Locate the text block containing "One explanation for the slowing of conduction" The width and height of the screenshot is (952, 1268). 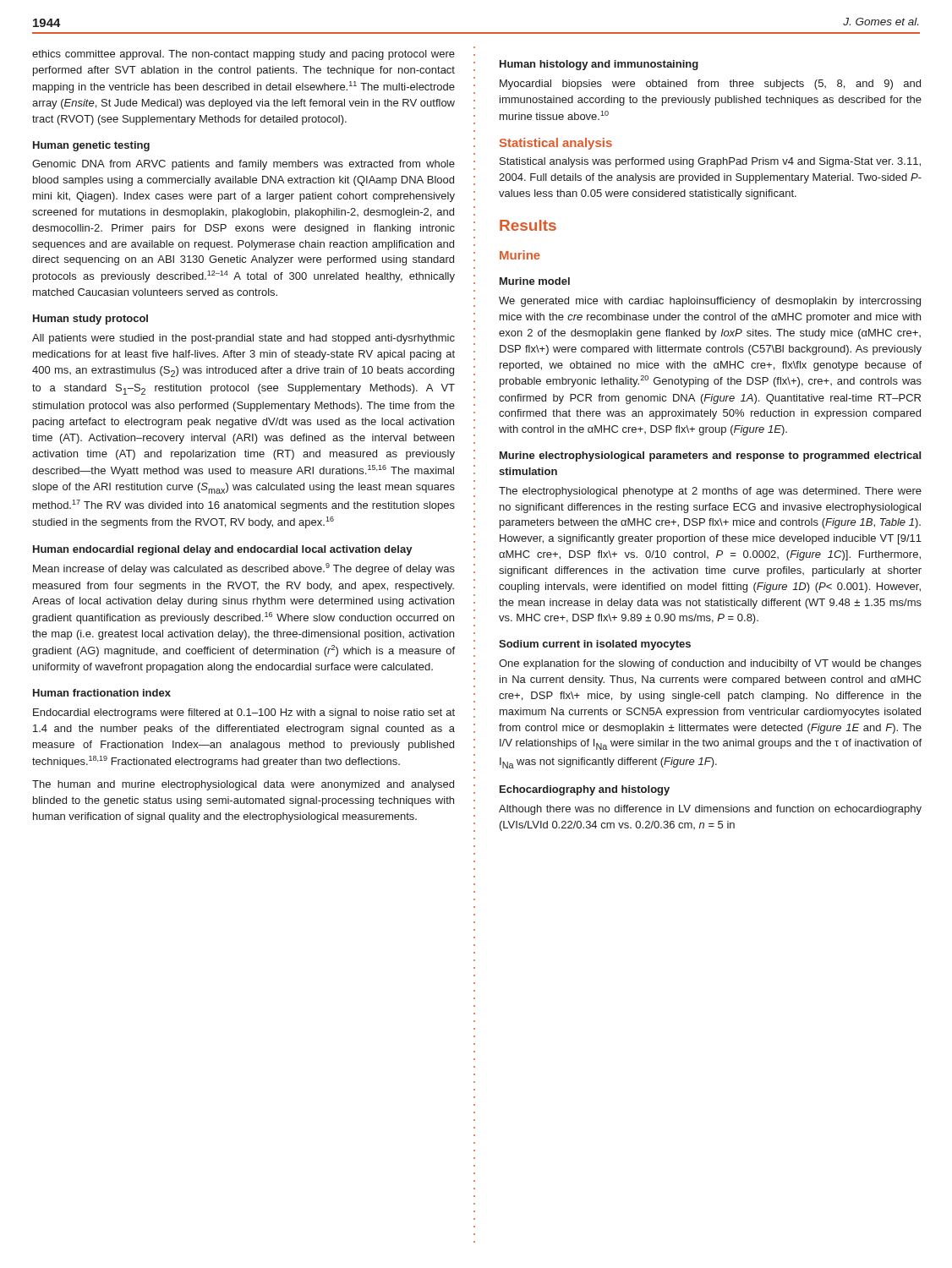tap(710, 714)
